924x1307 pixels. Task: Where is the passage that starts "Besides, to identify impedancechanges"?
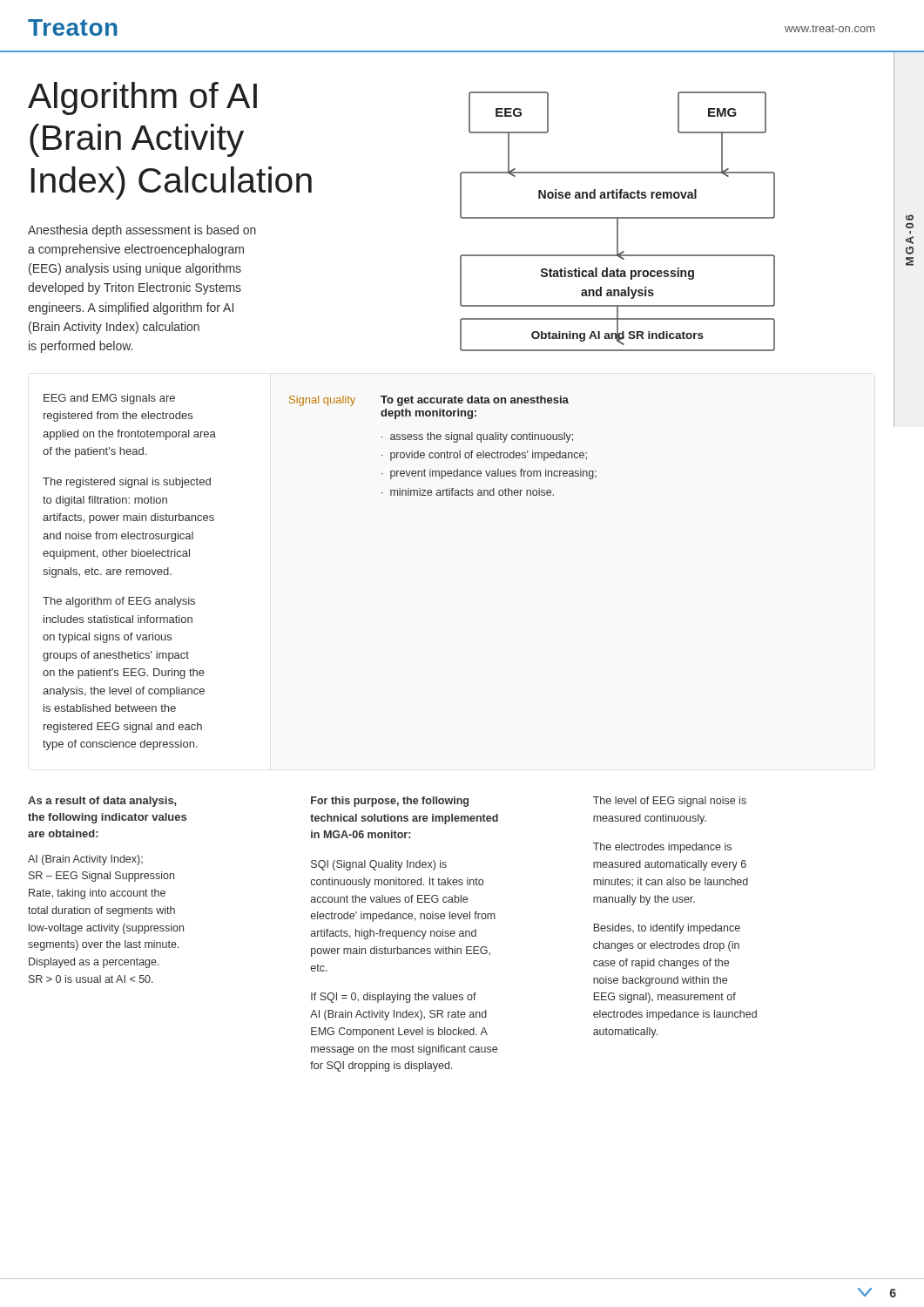[x=675, y=980]
